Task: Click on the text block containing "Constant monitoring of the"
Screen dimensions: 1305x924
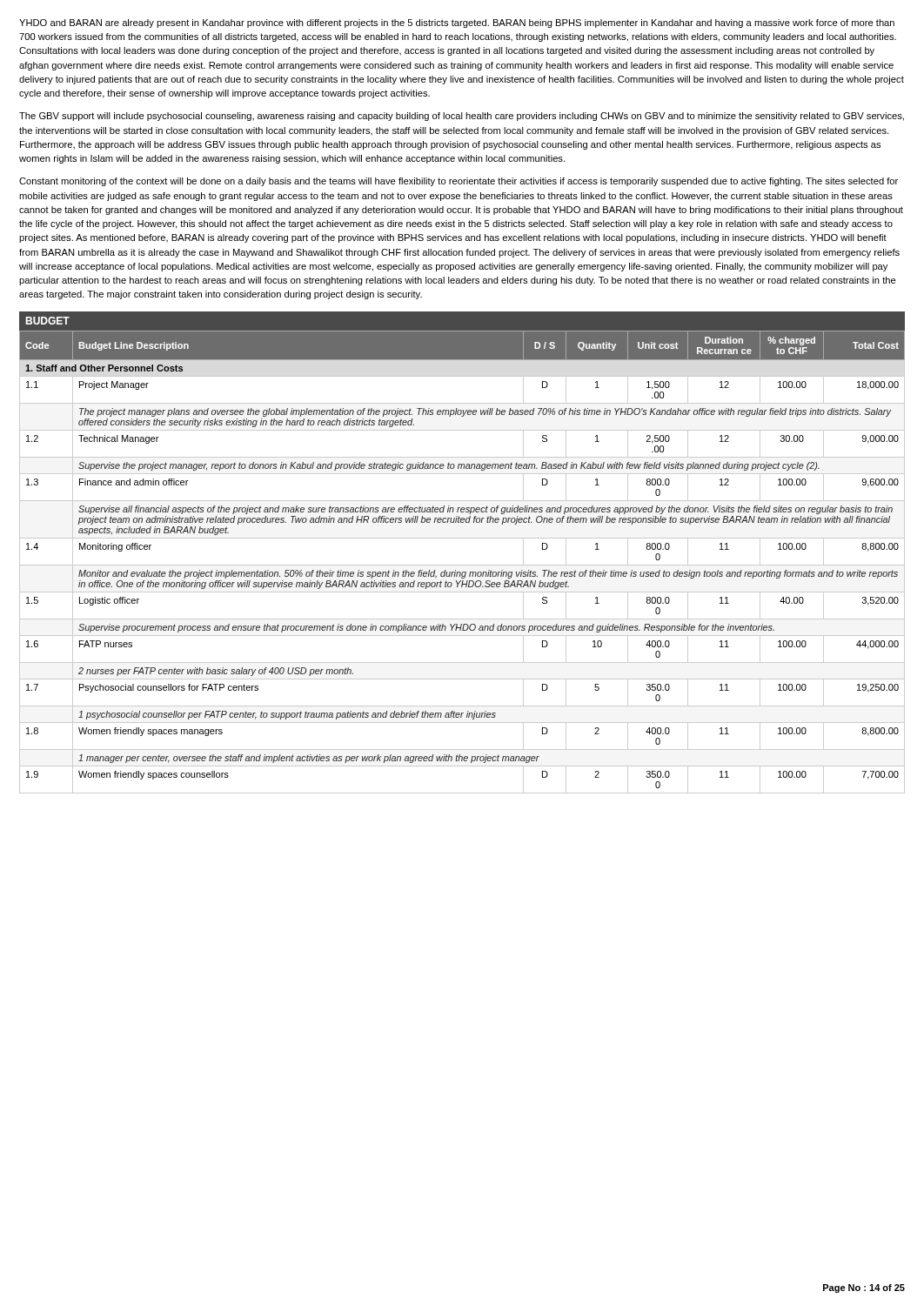Action: coord(461,238)
